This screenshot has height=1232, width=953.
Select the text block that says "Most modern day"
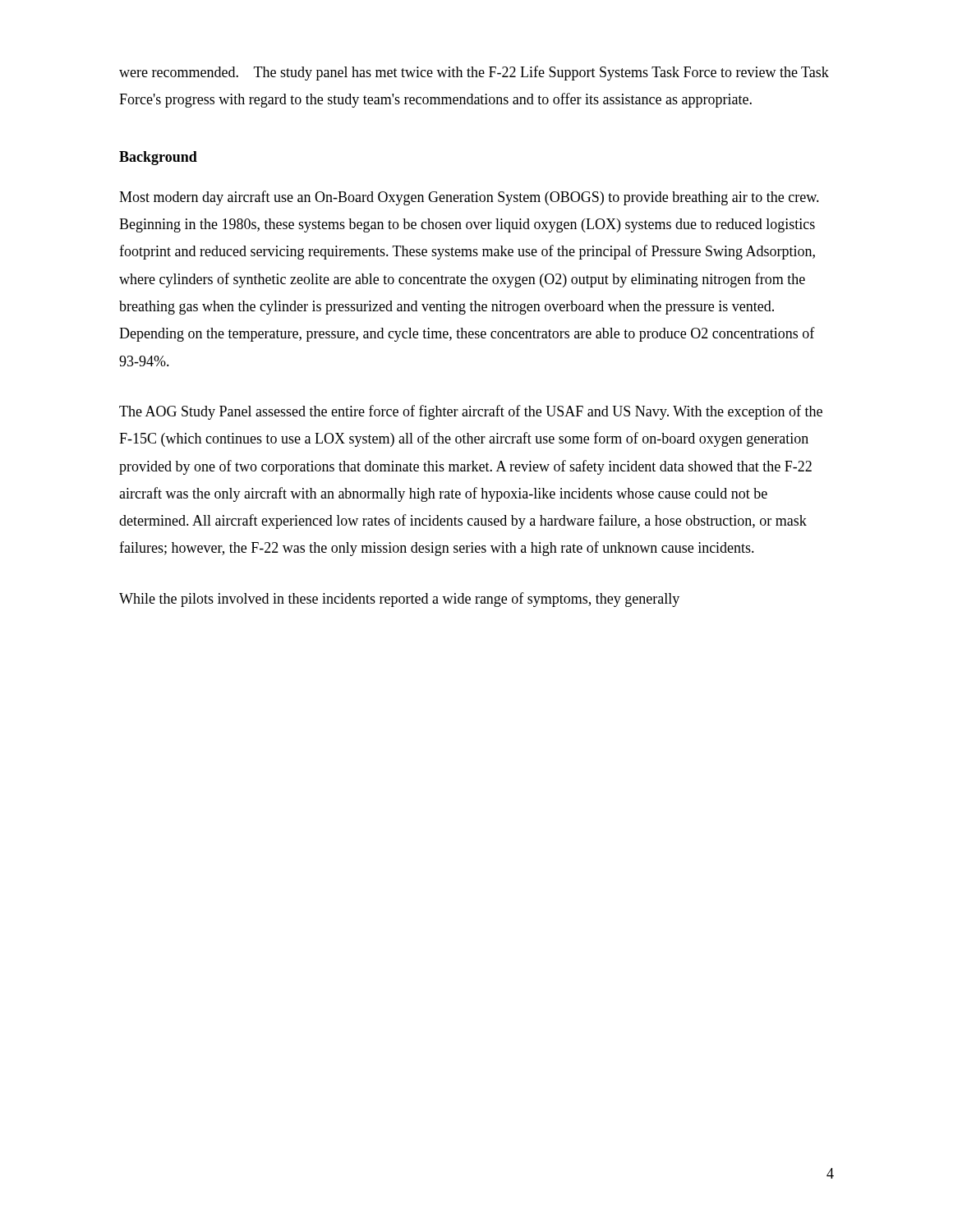tap(469, 279)
